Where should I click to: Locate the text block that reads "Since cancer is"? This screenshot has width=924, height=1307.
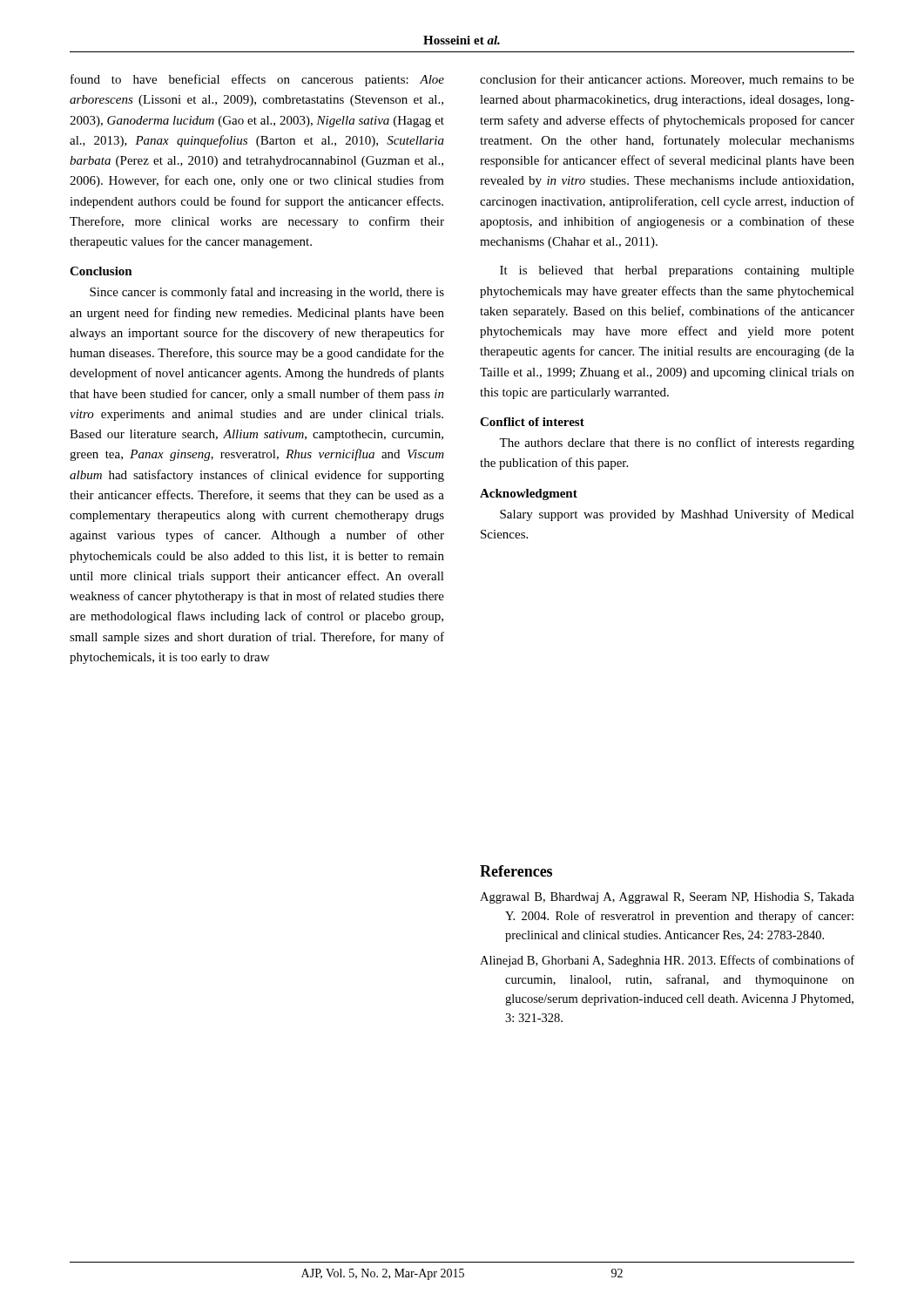(x=257, y=475)
